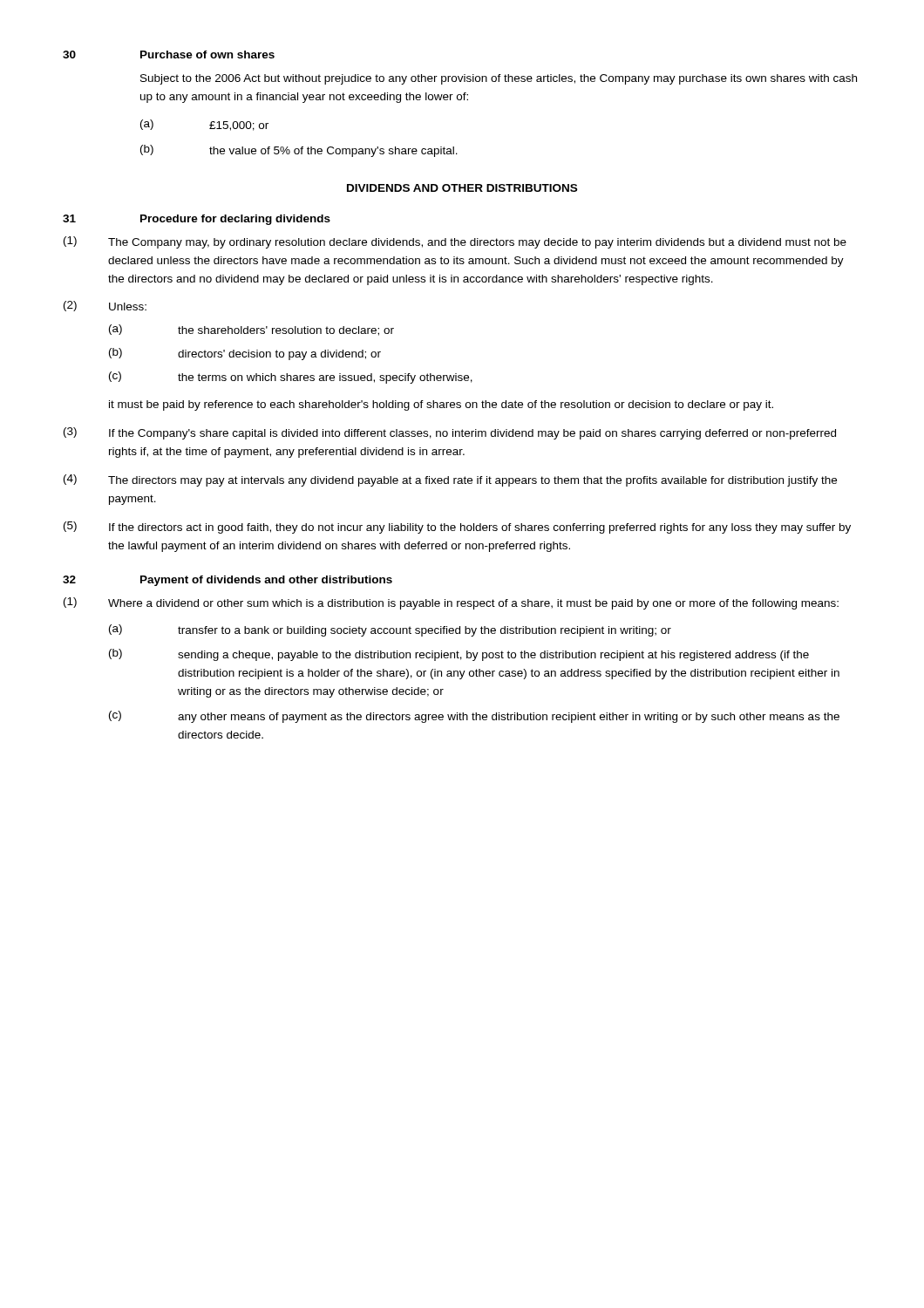Viewport: 924px width, 1308px height.
Task: Point to the passage starting "(1) Where a dividend or other"
Action: click(462, 603)
